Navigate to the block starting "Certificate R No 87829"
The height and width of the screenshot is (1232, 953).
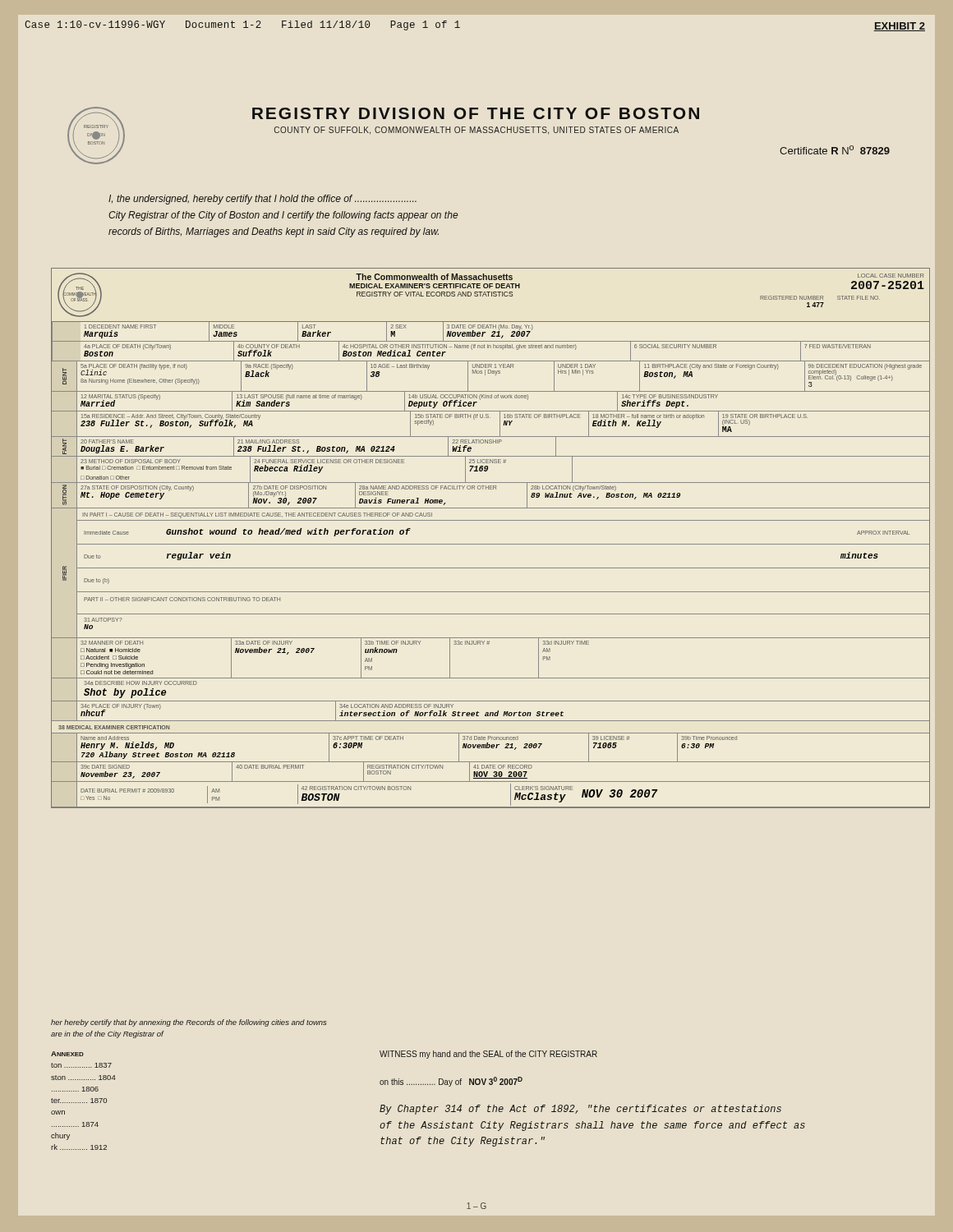coord(835,150)
